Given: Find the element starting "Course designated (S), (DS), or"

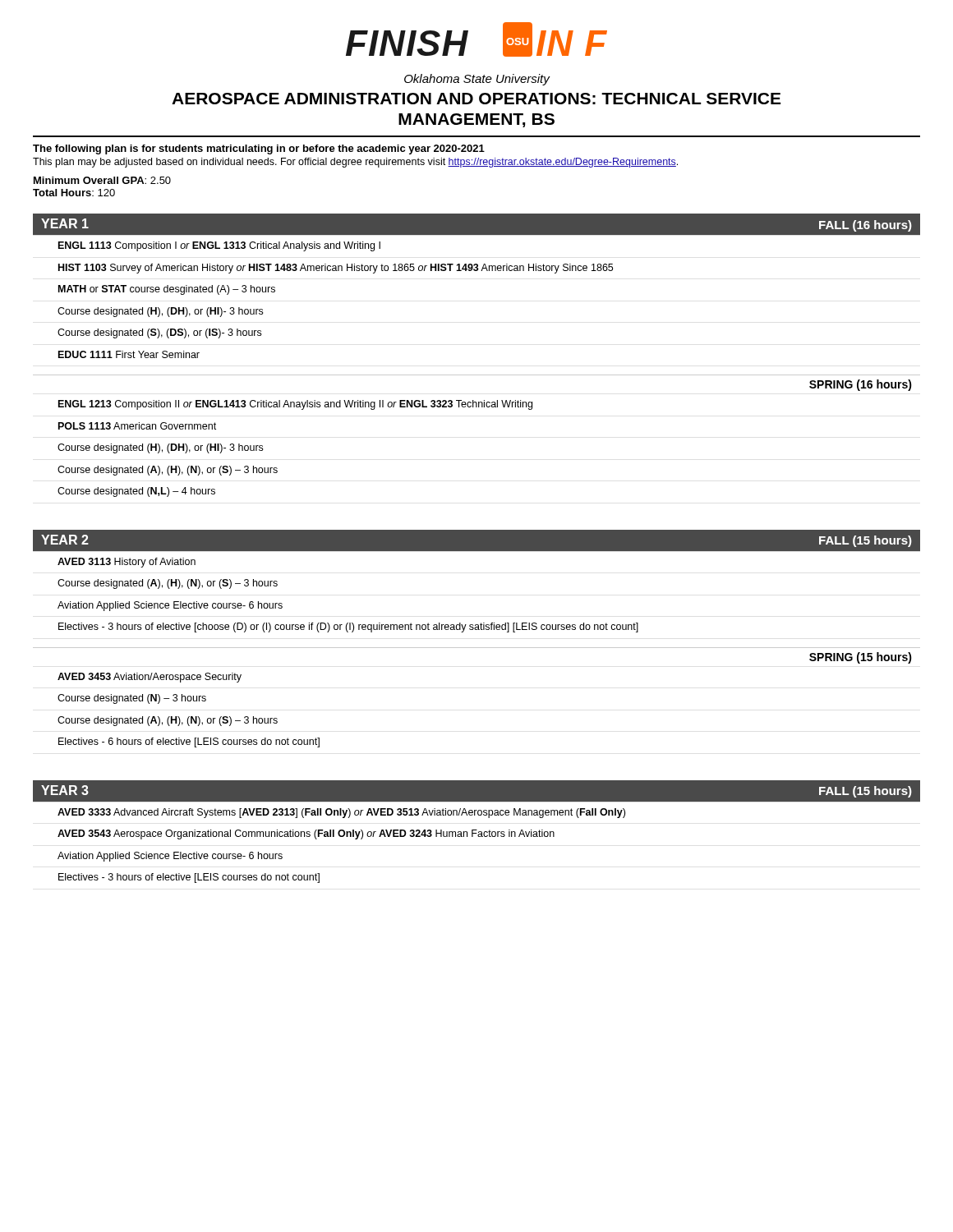Looking at the screenshot, I should tap(159, 333).
